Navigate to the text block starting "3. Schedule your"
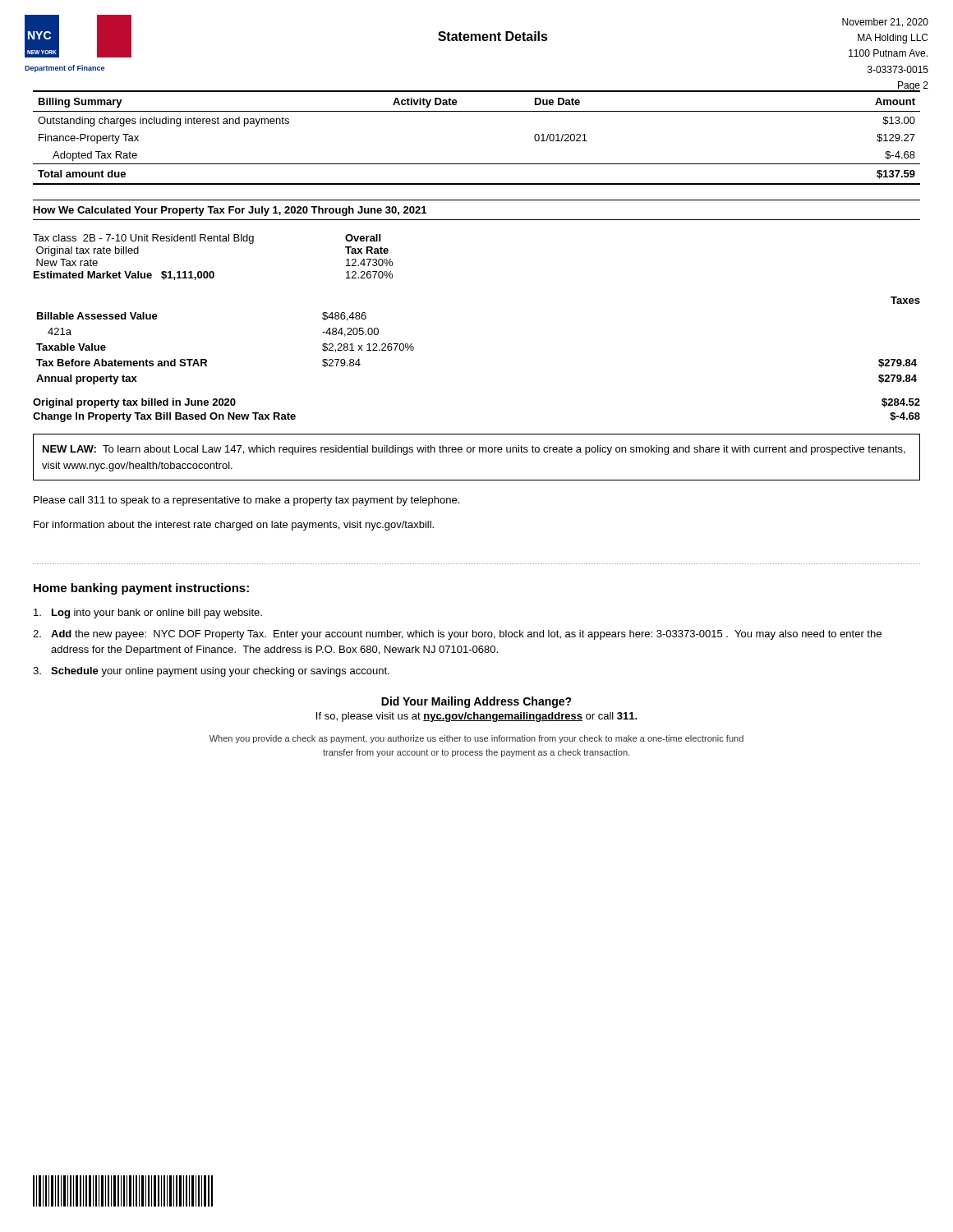The width and height of the screenshot is (953, 1232). (x=211, y=670)
